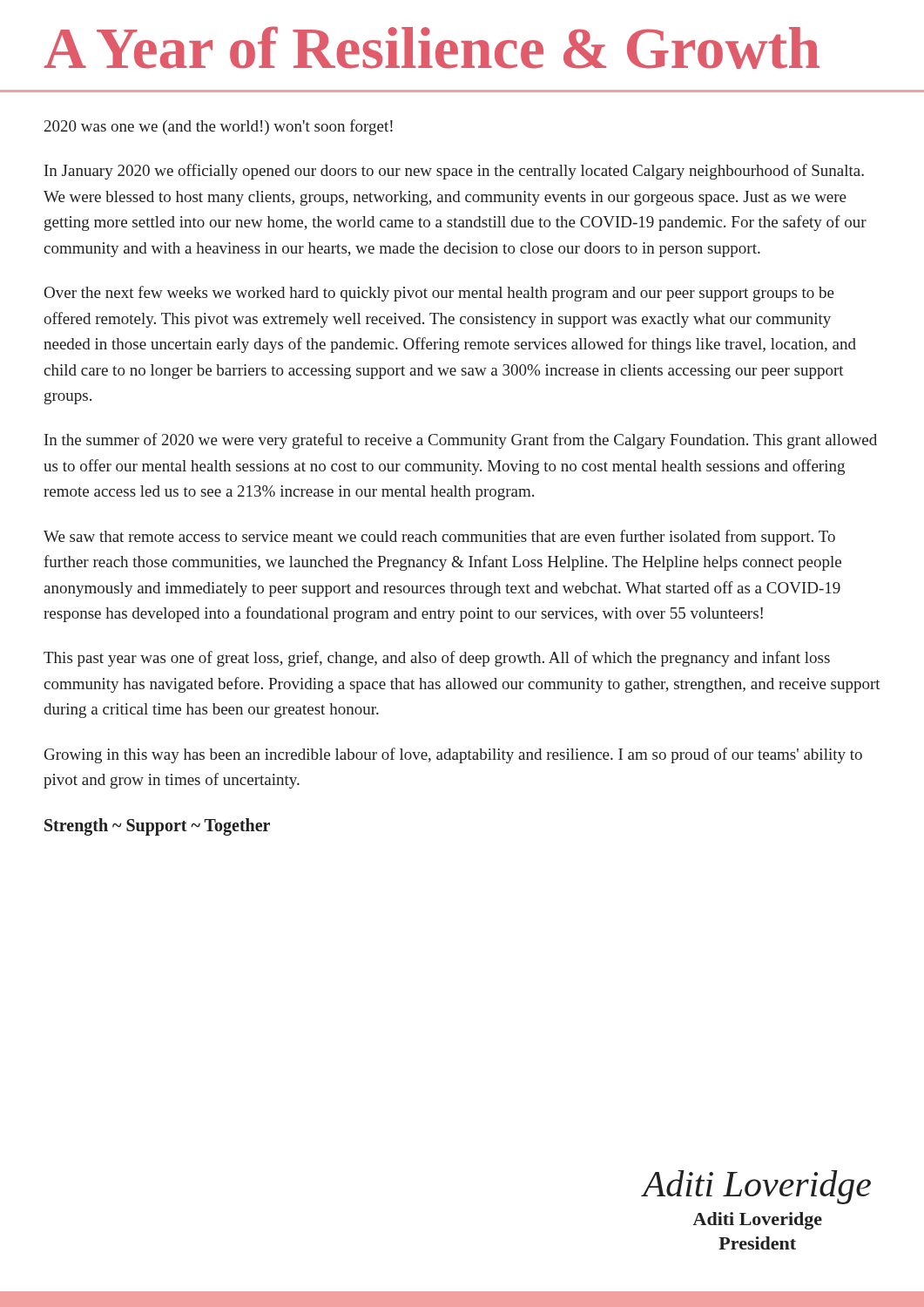Find the text that says "Strength ~ Support ~ Together"

click(x=157, y=827)
